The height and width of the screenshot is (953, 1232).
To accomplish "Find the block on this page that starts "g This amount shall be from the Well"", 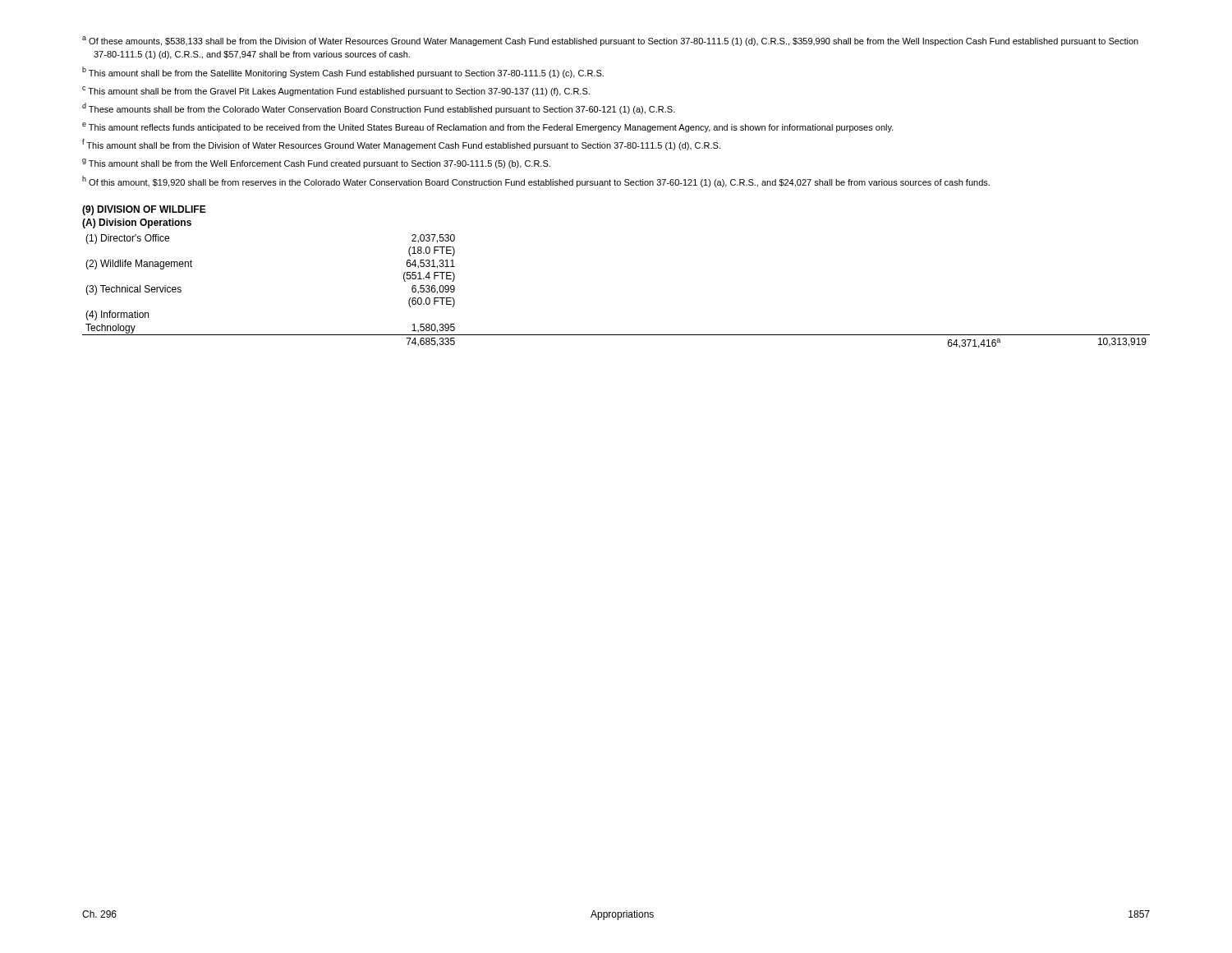I will (x=316, y=163).
